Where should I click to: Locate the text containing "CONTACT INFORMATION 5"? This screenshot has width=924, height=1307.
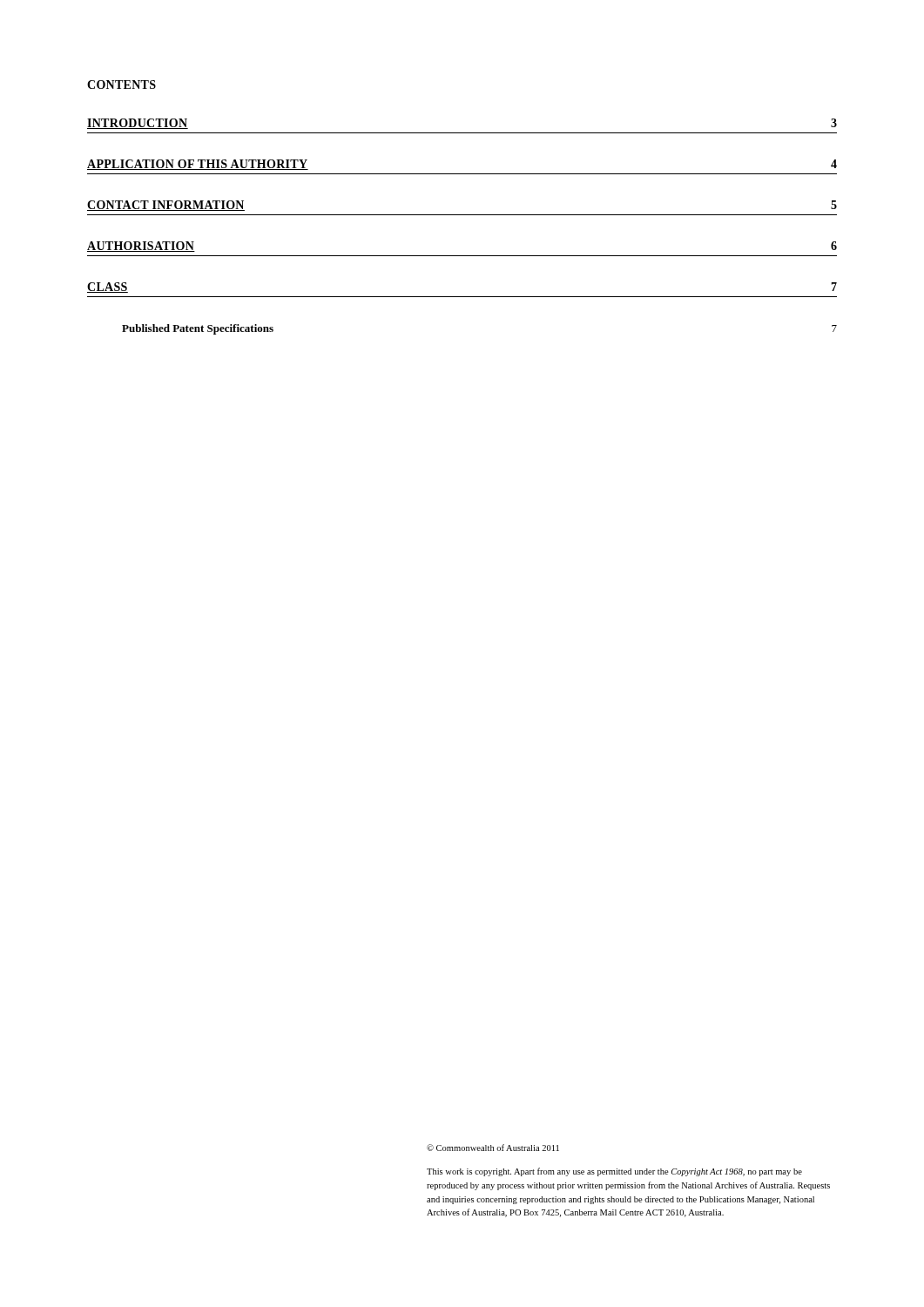click(x=462, y=206)
